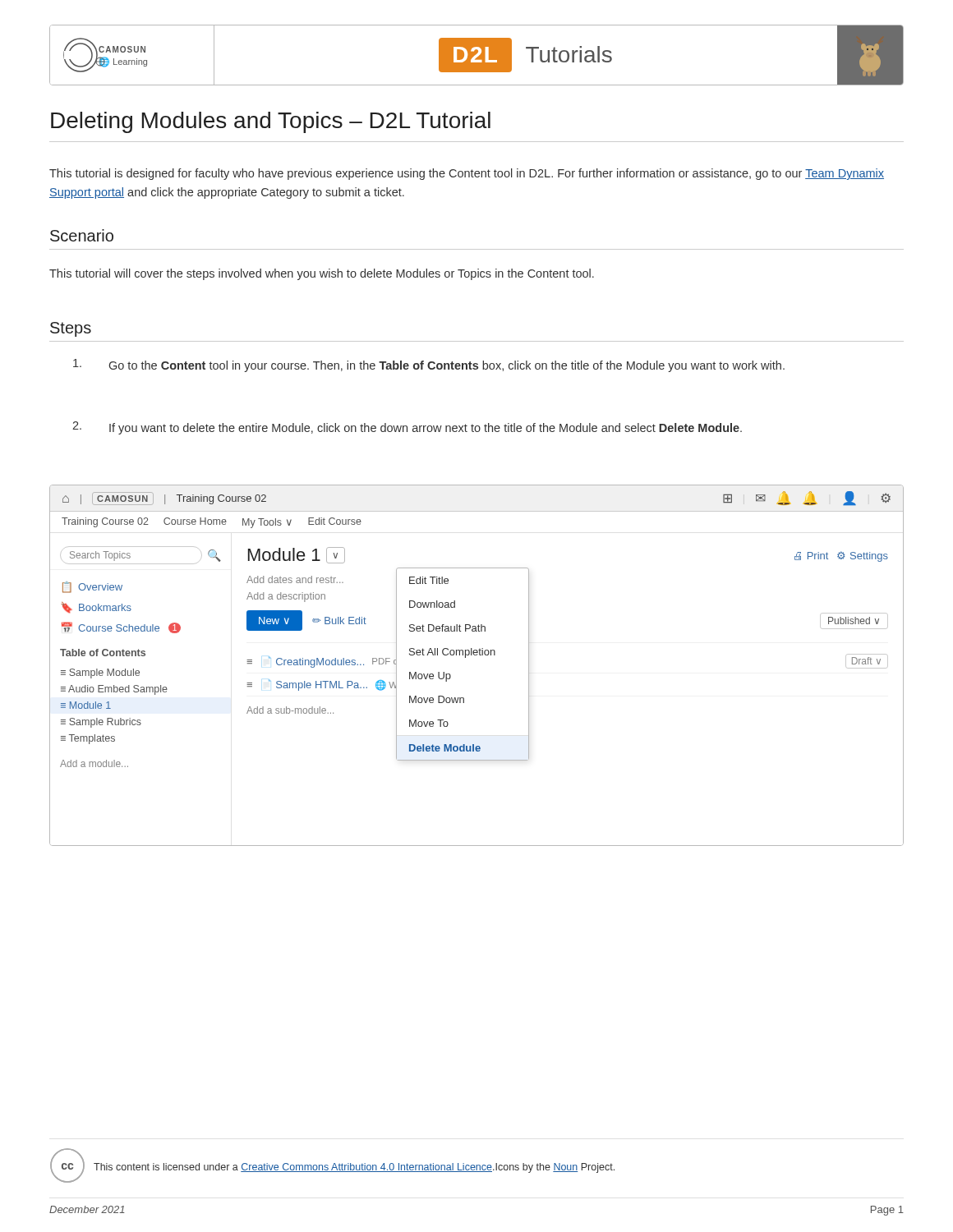Where is the passage that starts "2. If you want to delete the entire"?
The width and height of the screenshot is (953, 1232).
pyautogui.click(x=408, y=428)
